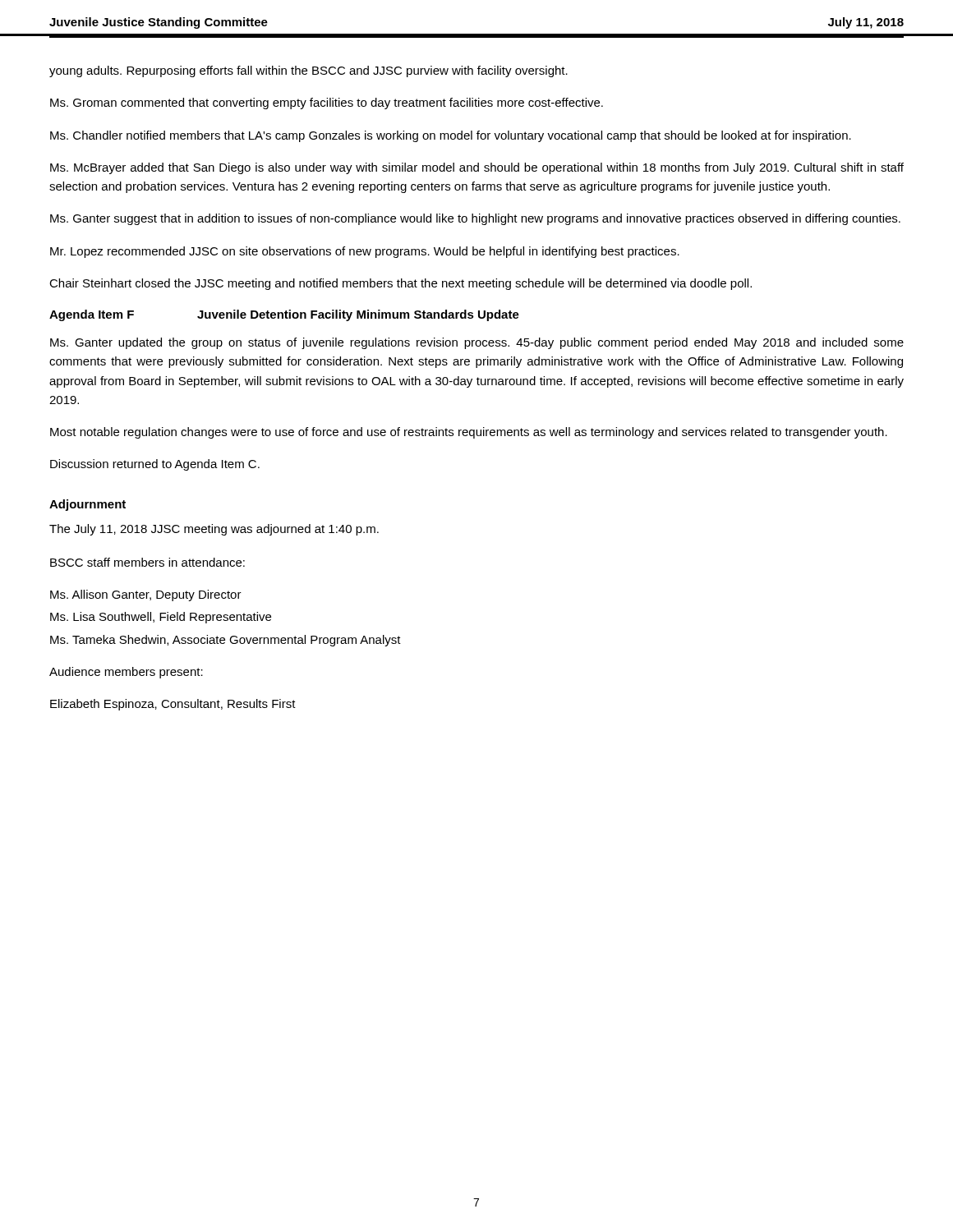
Task: Find "Ms. Lisa Southwell, Field Representative" on this page
Action: (161, 617)
